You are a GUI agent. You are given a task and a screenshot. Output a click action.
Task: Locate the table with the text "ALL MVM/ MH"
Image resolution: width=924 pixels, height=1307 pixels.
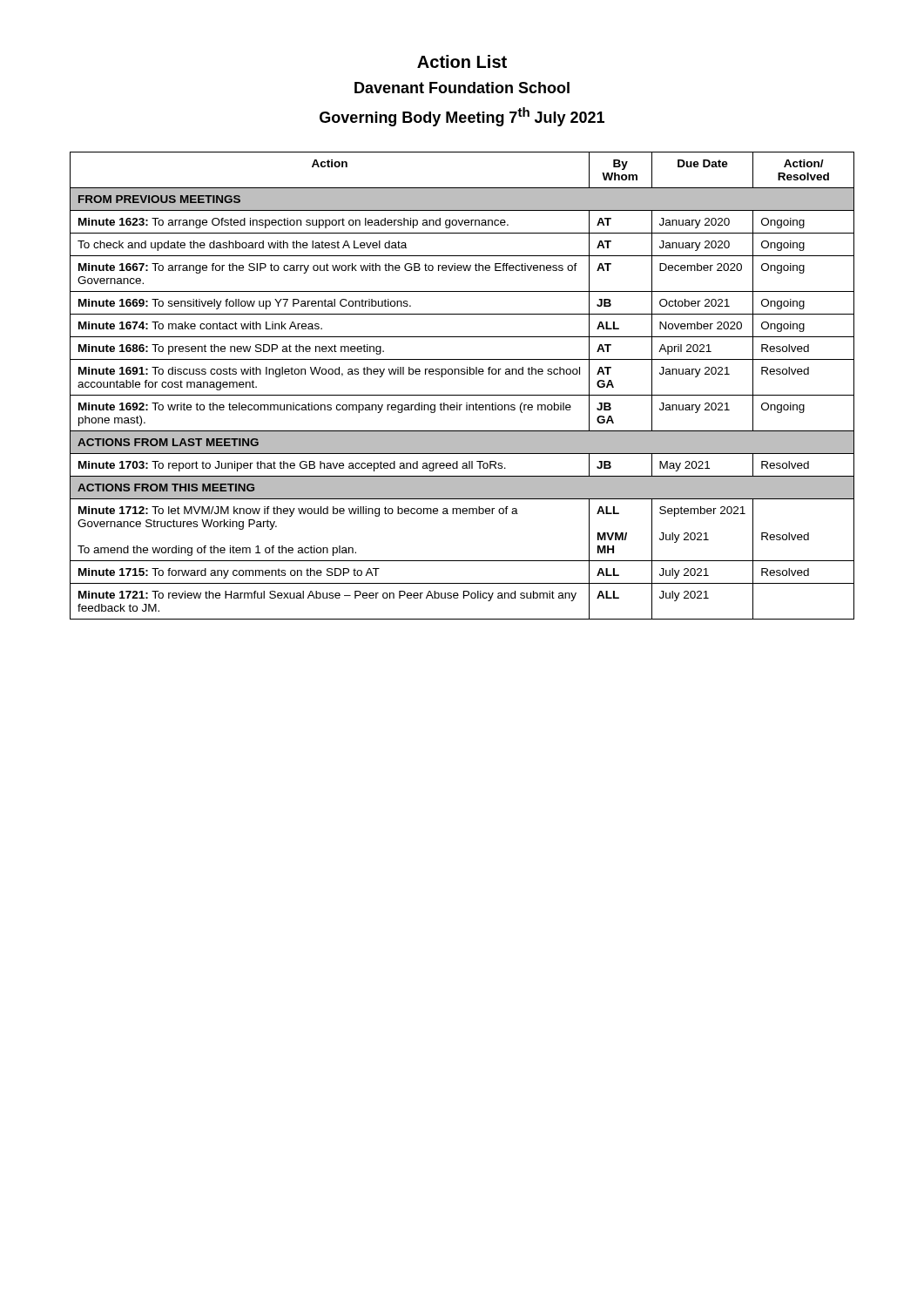(462, 386)
